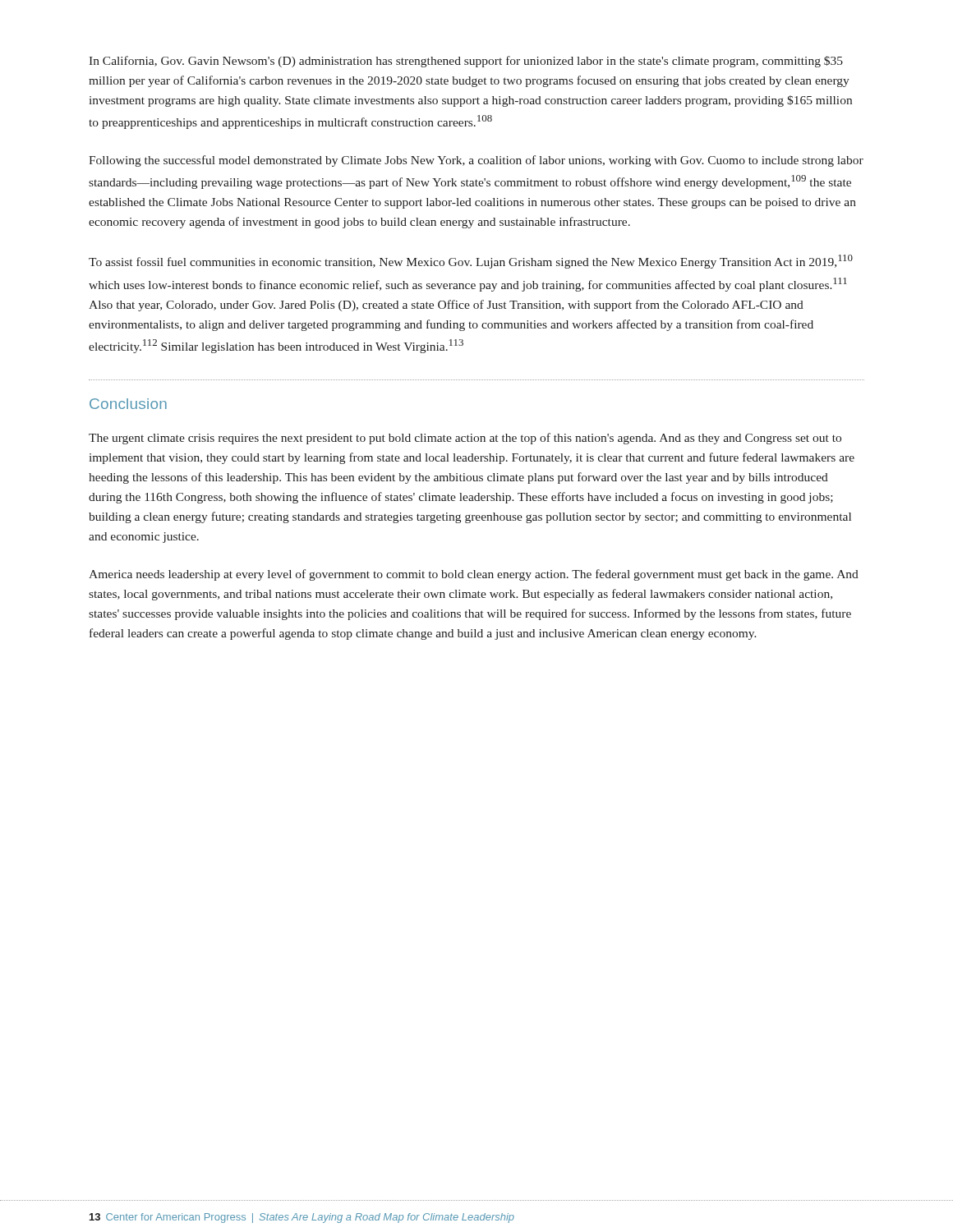The height and width of the screenshot is (1232, 953).
Task: Click the passage that begins "America needs leadership"
Action: click(474, 603)
